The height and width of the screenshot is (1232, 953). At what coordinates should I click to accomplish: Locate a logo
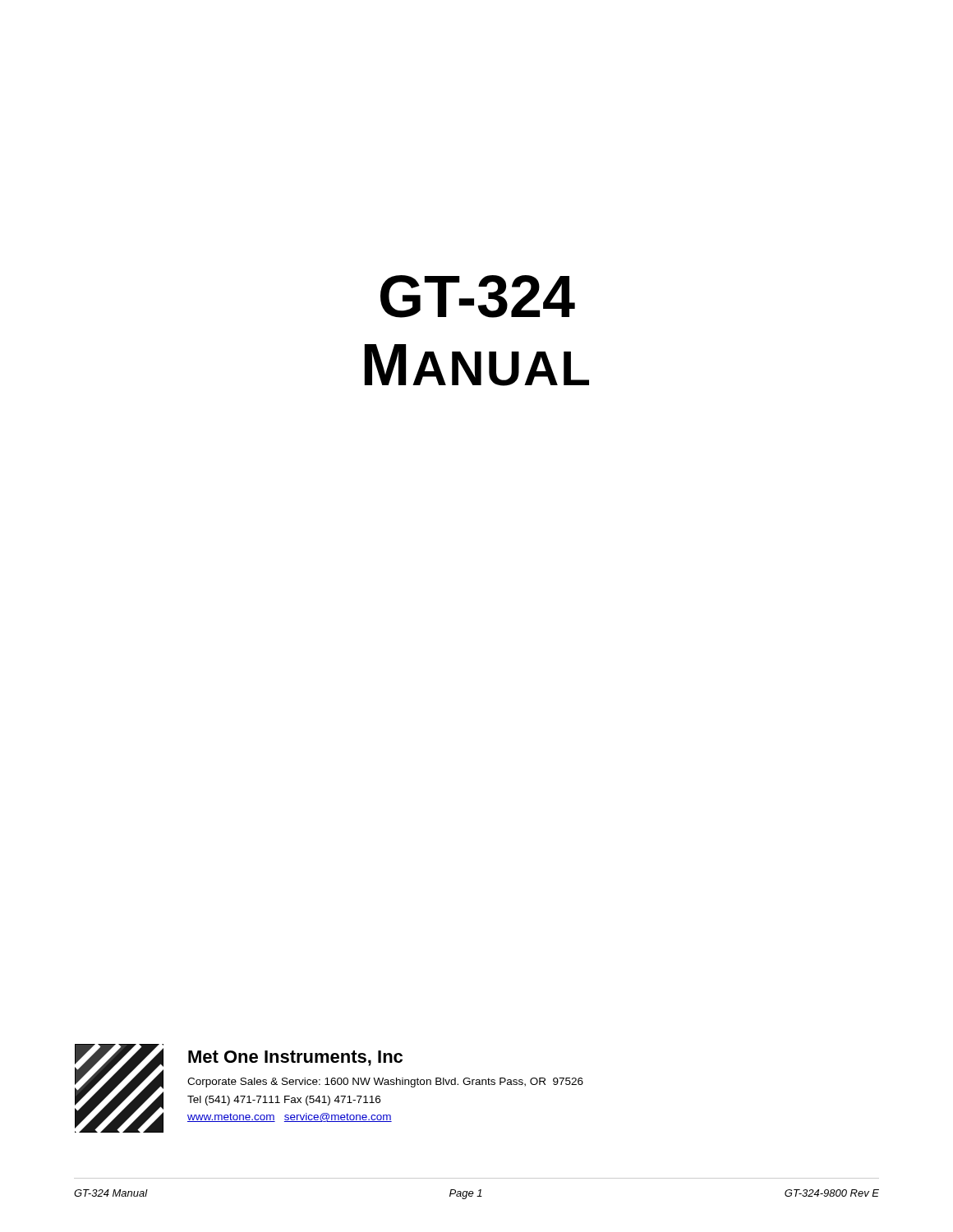click(119, 1088)
